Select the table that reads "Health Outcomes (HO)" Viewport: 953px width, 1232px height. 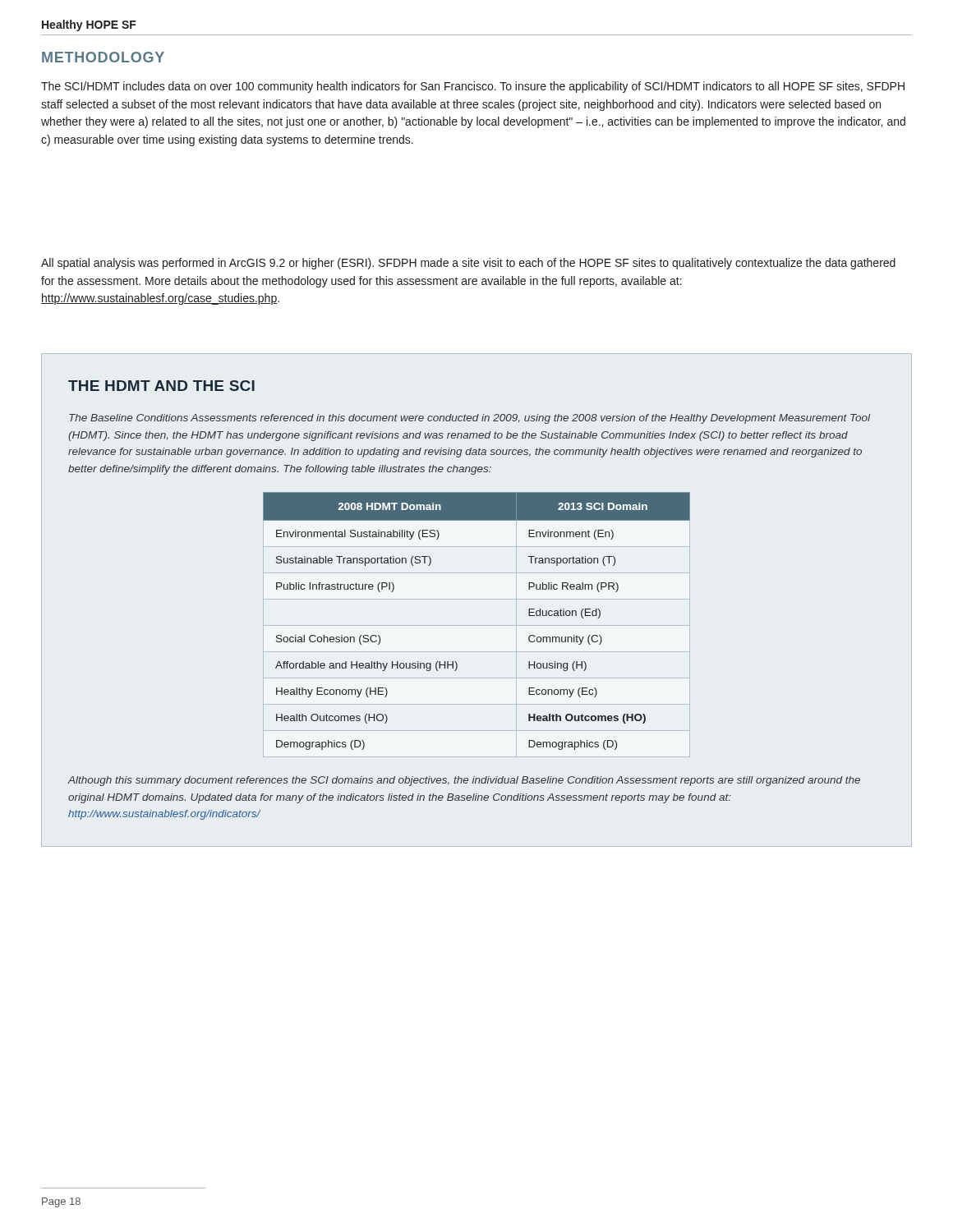click(x=476, y=625)
